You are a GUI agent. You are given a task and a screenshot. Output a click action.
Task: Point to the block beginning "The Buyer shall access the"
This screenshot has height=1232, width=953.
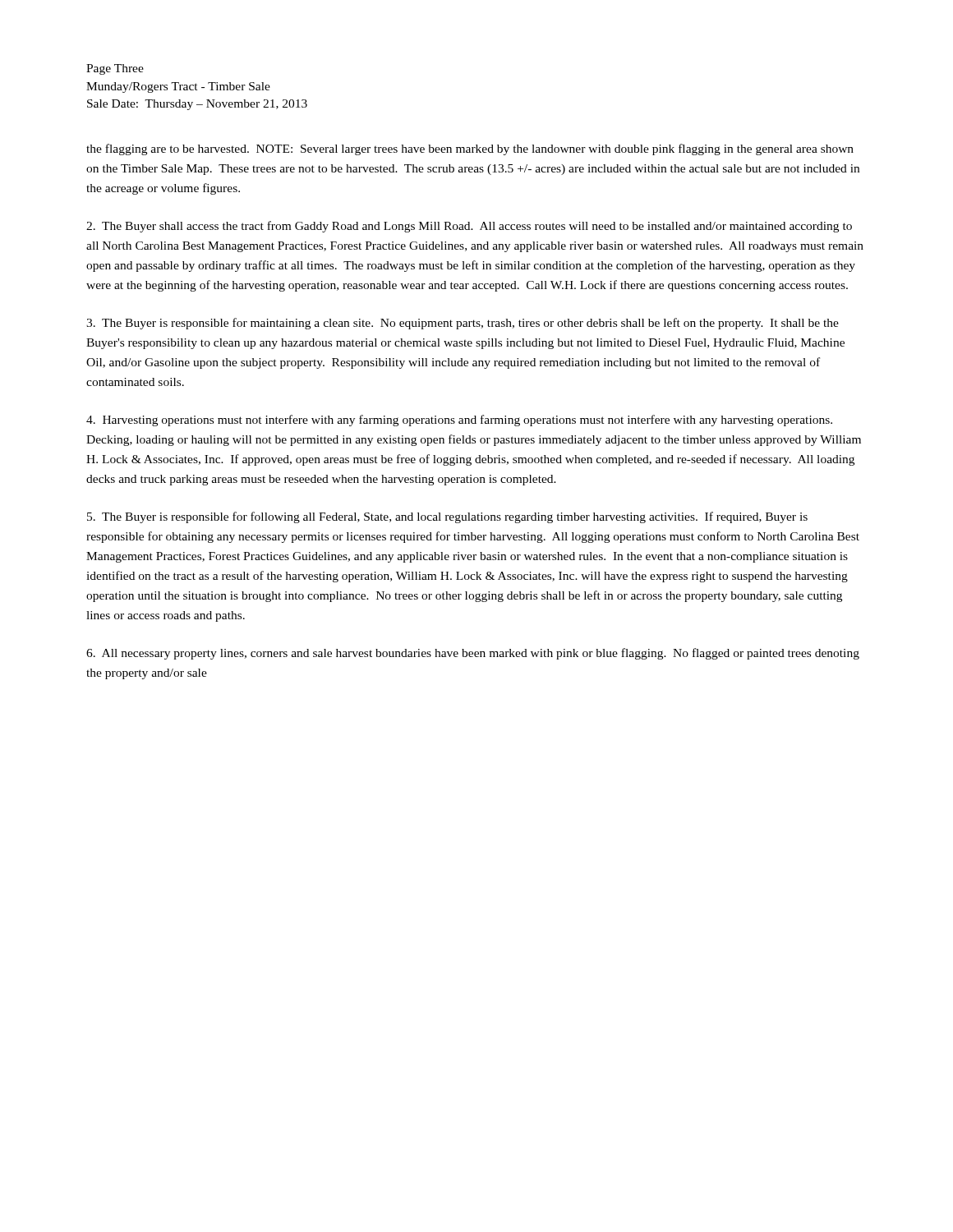coord(475,255)
